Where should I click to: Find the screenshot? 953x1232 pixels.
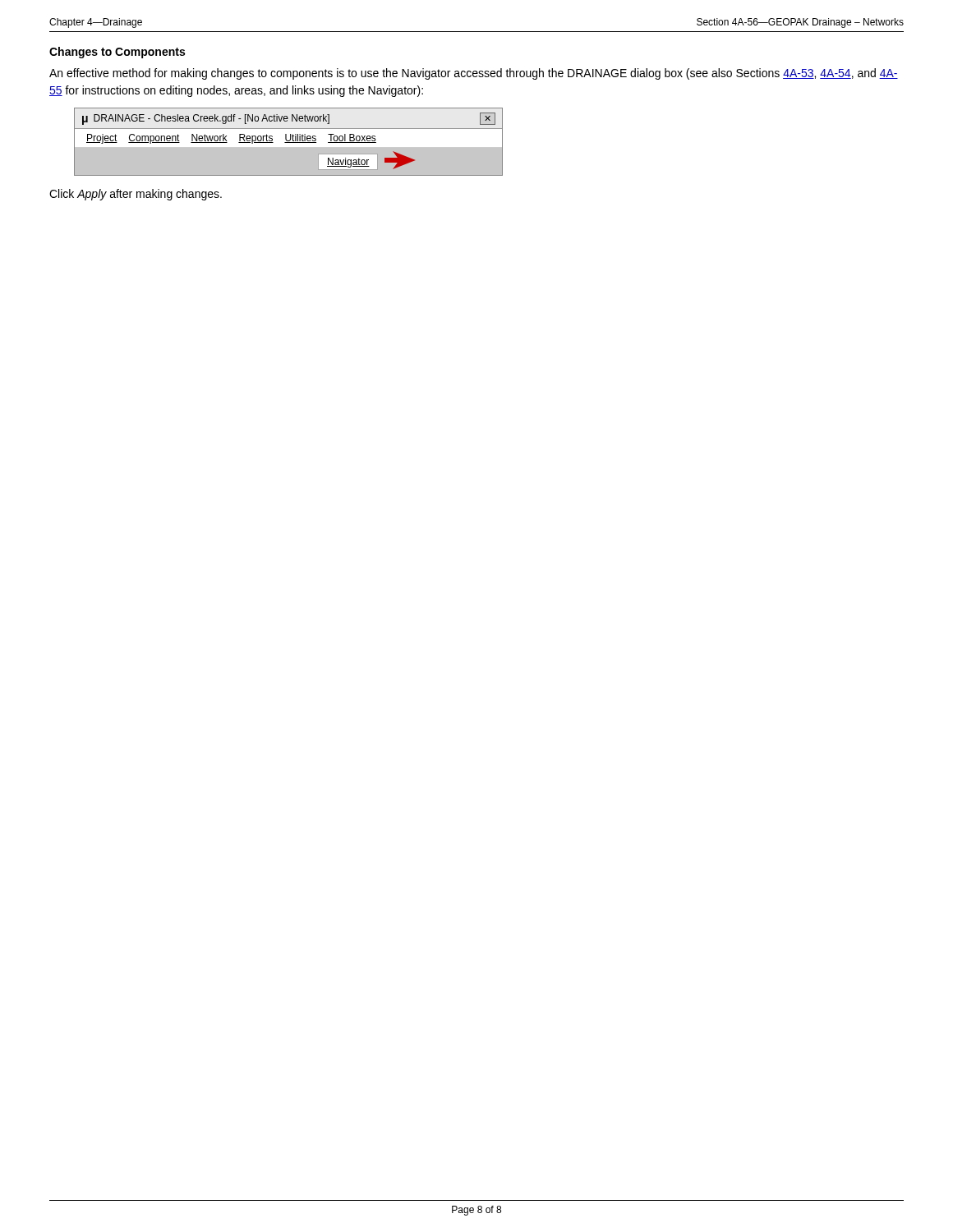(x=267, y=142)
